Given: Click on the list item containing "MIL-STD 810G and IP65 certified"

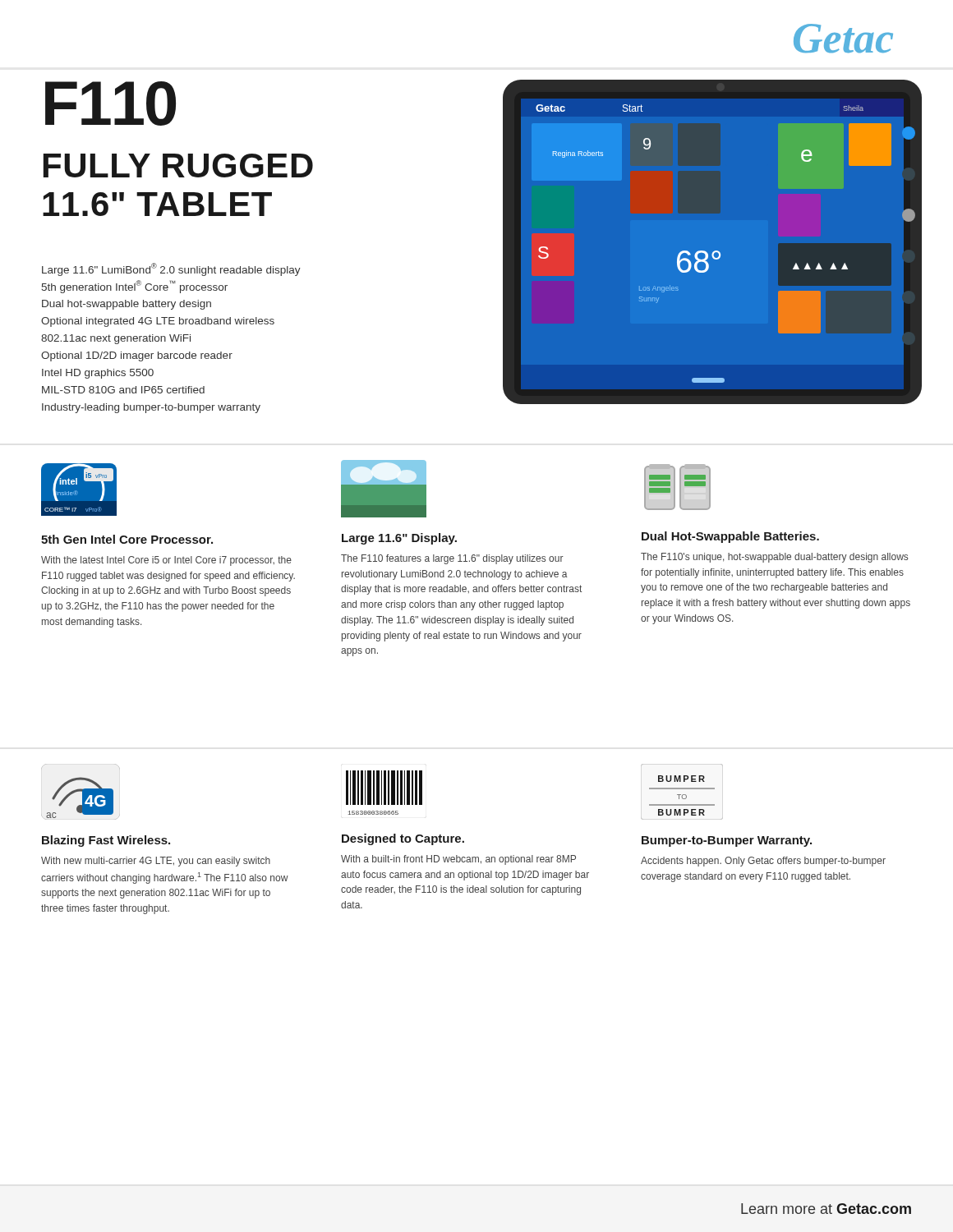Looking at the screenshot, I should pyautogui.click(x=123, y=390).
